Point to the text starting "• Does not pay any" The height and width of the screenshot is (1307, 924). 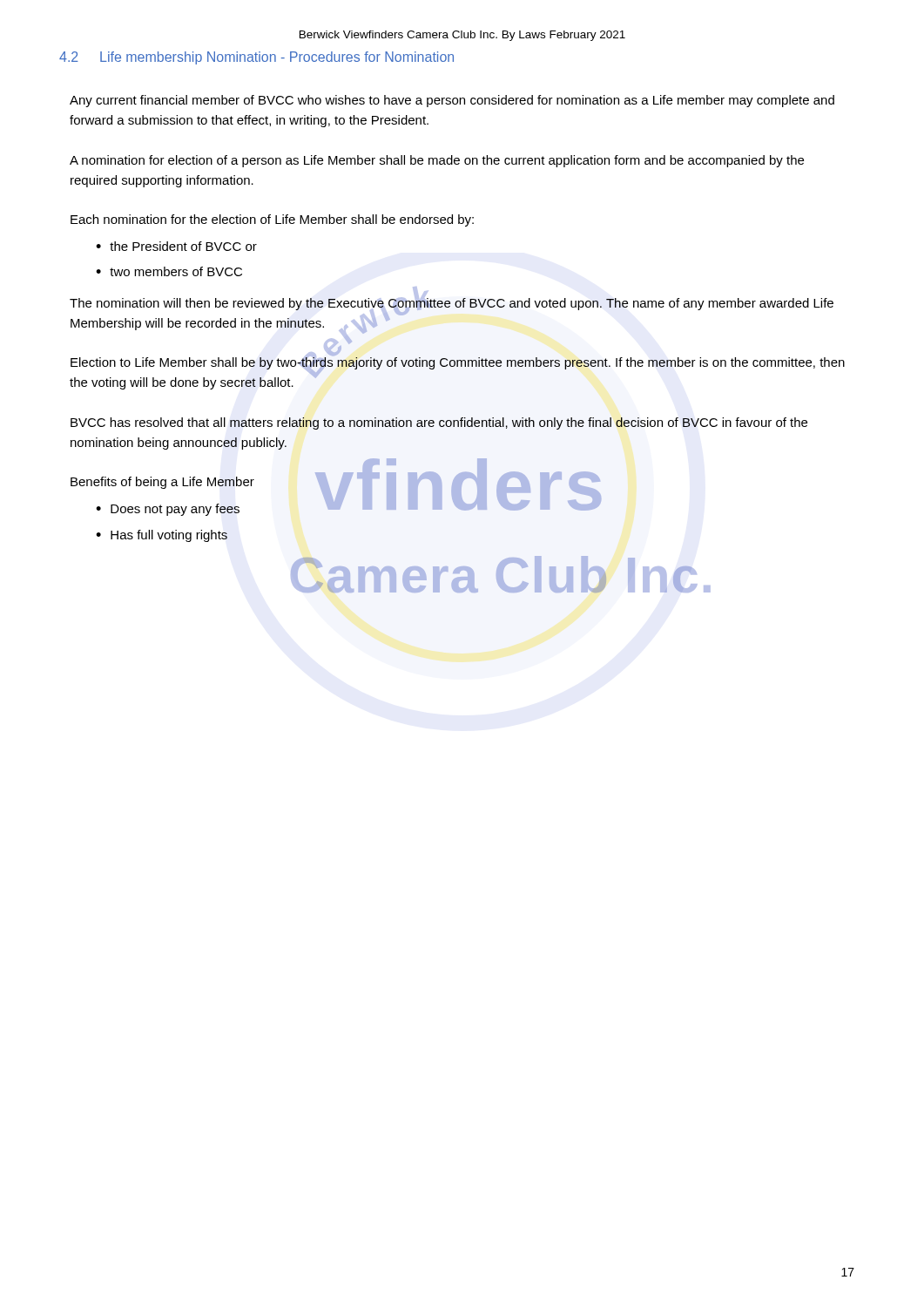coord(168,510)
